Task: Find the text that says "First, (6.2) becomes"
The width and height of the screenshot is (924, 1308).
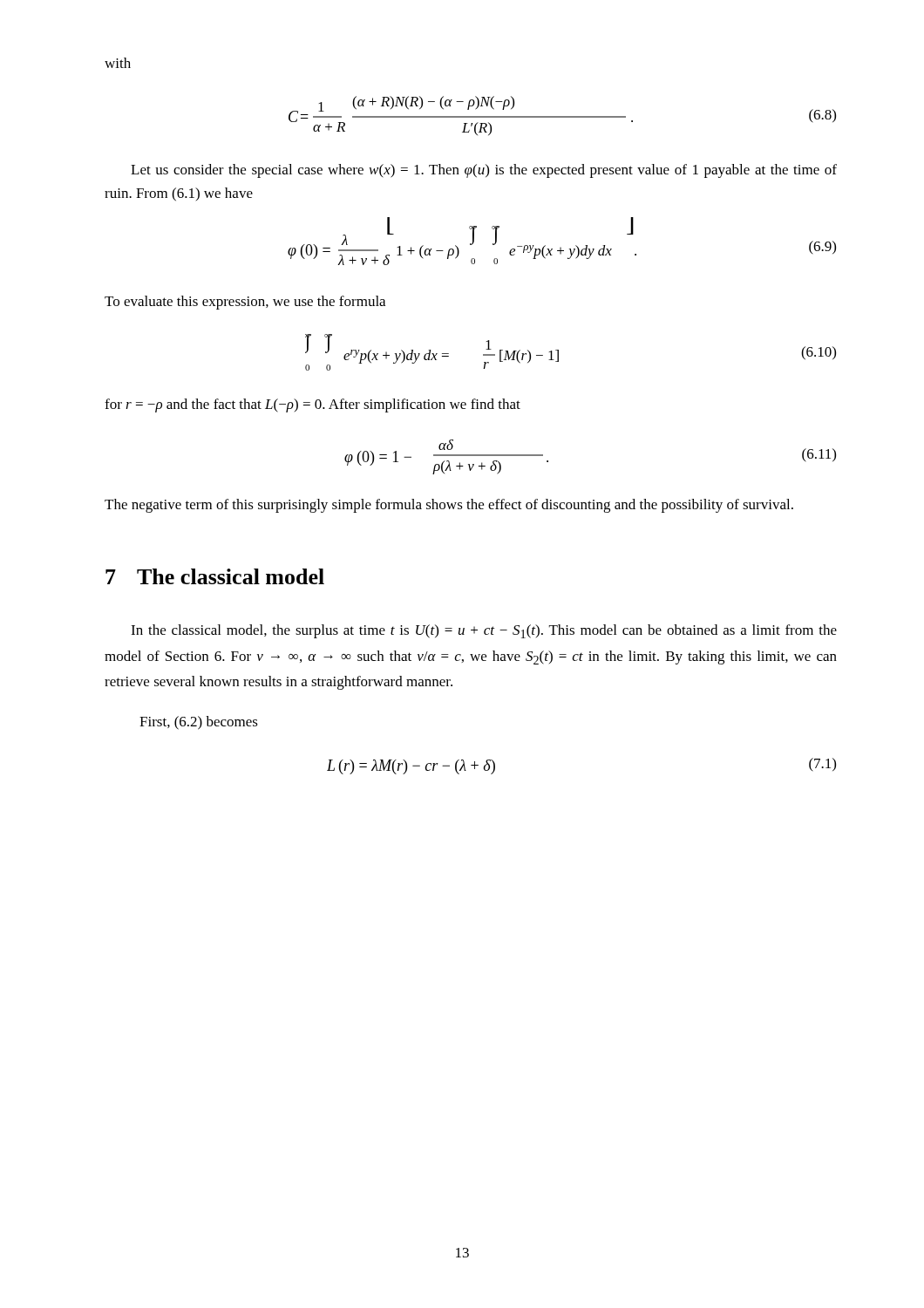Action: (x=199, y=722)
